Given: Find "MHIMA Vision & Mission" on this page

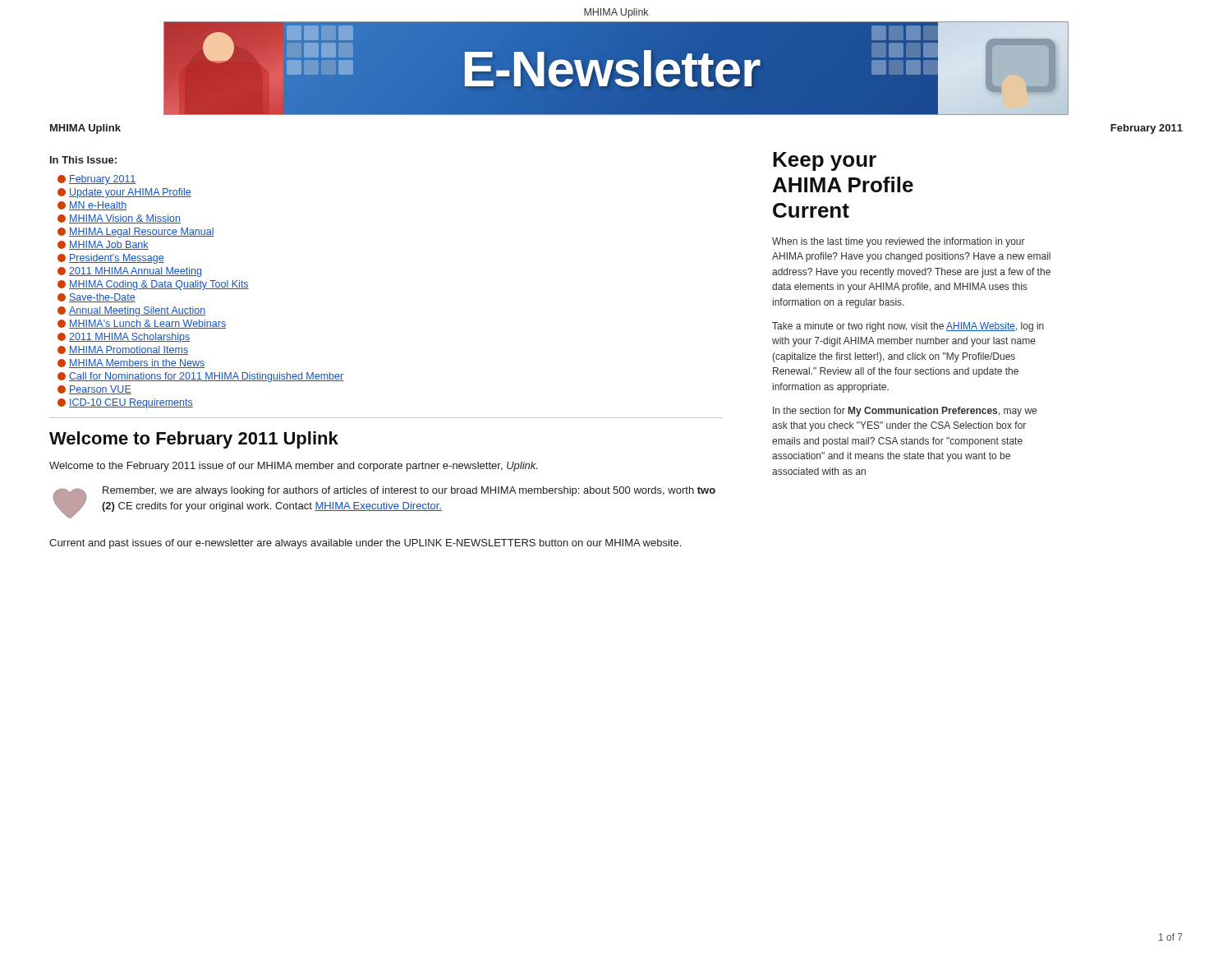Looking at the screenshot, I should point(125,219).
